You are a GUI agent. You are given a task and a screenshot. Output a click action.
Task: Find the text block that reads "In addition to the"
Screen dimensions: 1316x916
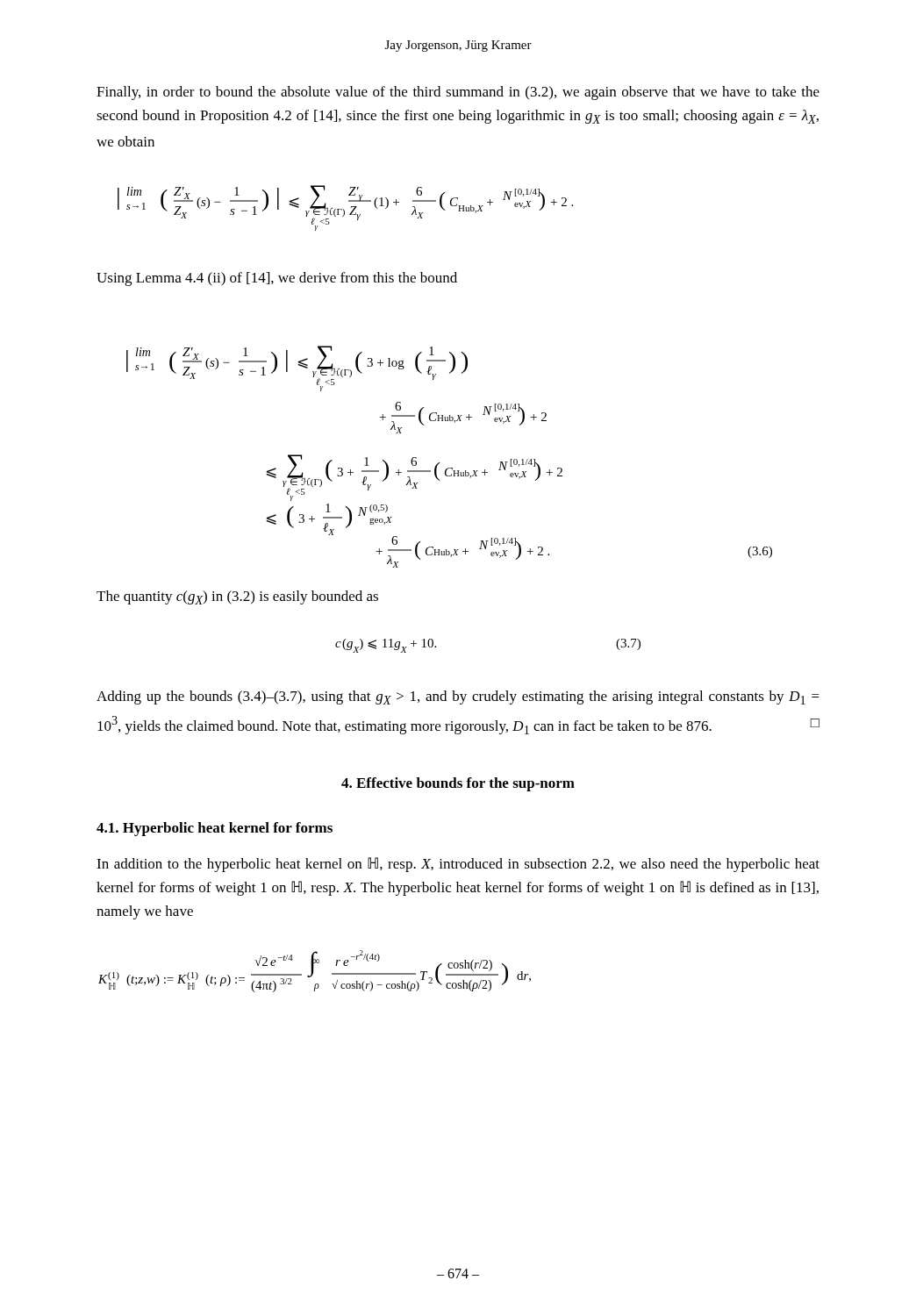[458, 888]
